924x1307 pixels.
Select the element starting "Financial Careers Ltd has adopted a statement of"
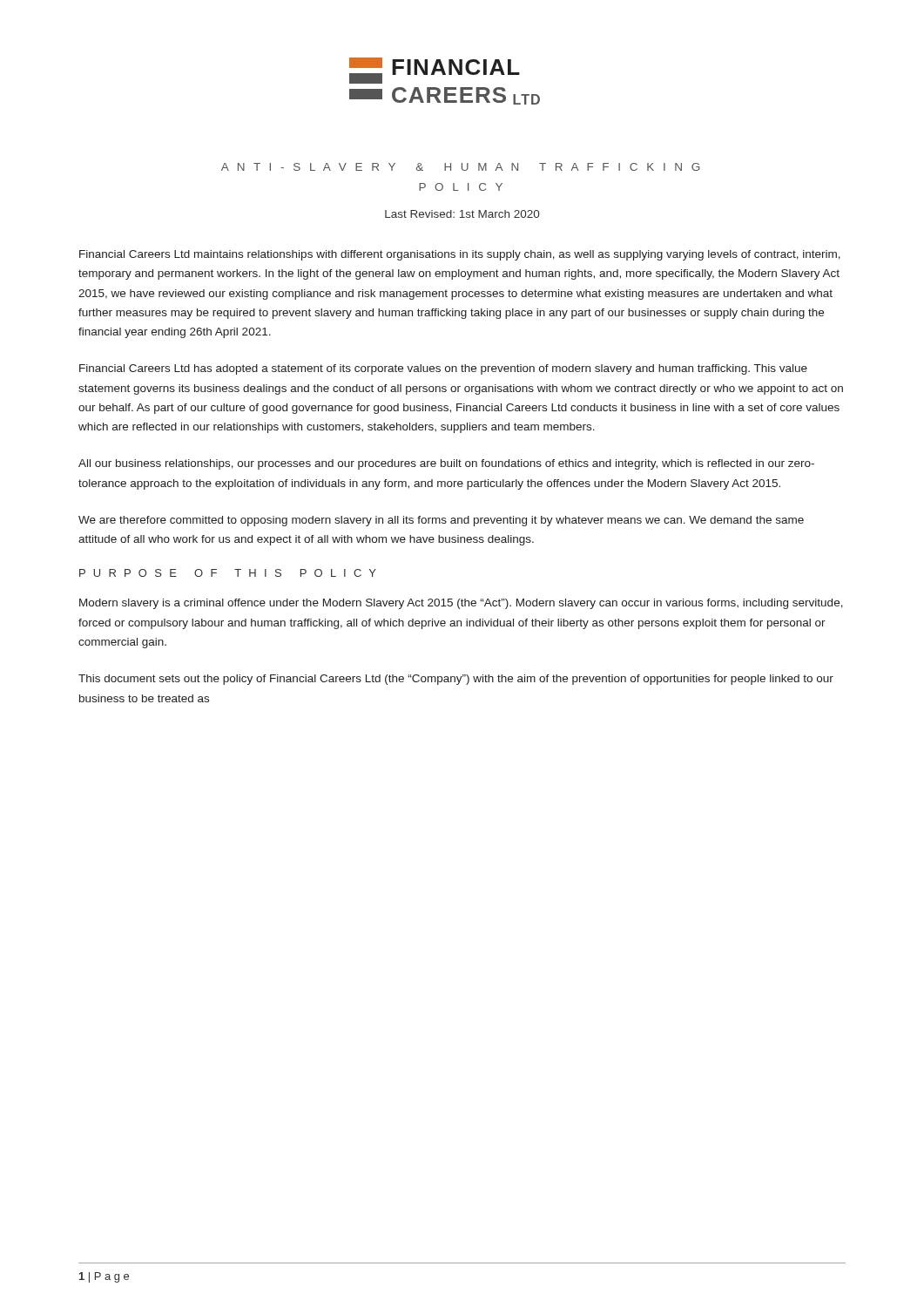click(461, 398)
